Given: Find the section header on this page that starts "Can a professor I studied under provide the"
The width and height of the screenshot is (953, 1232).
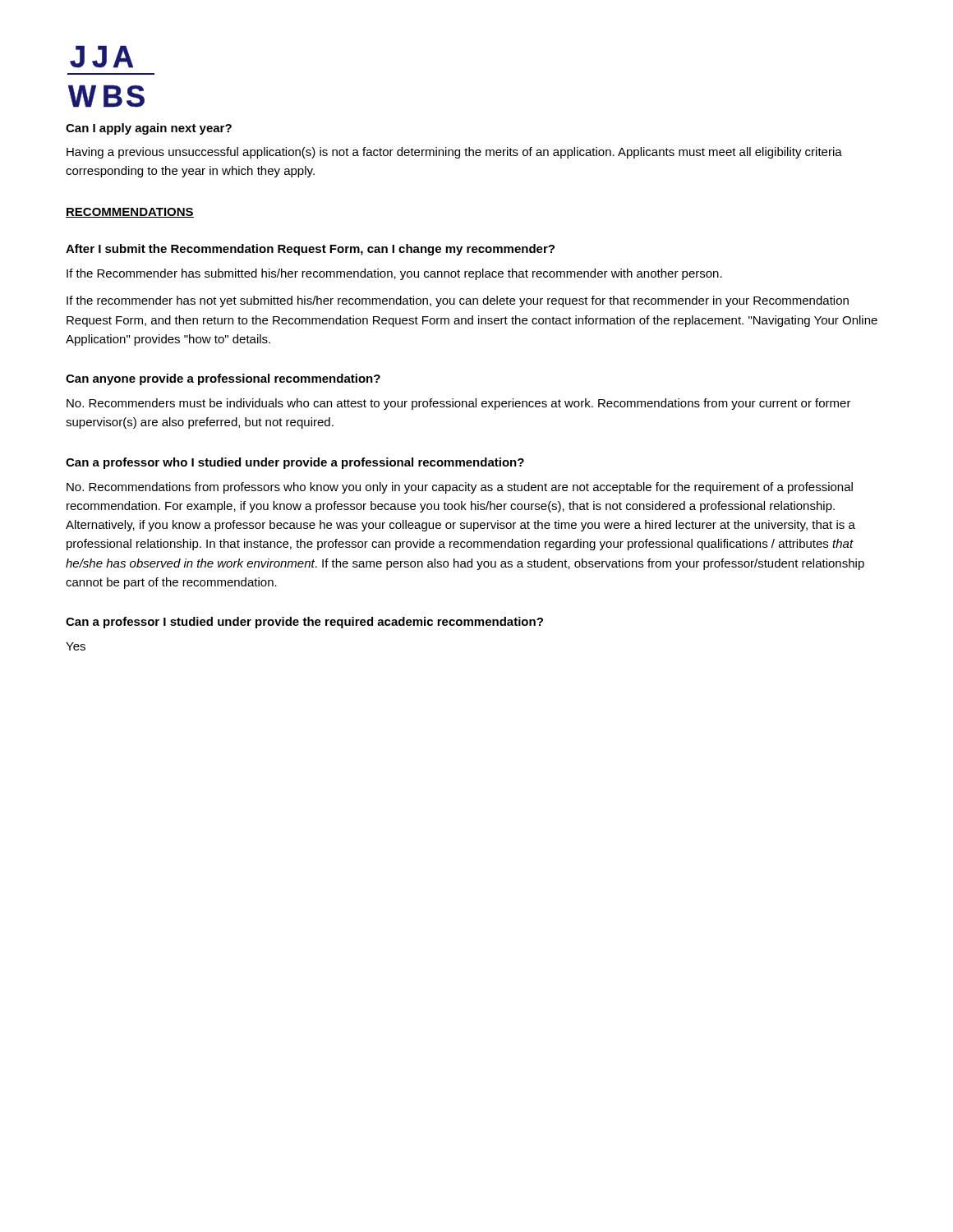Looking at the screenshot, I should click(x=305, y=621).
